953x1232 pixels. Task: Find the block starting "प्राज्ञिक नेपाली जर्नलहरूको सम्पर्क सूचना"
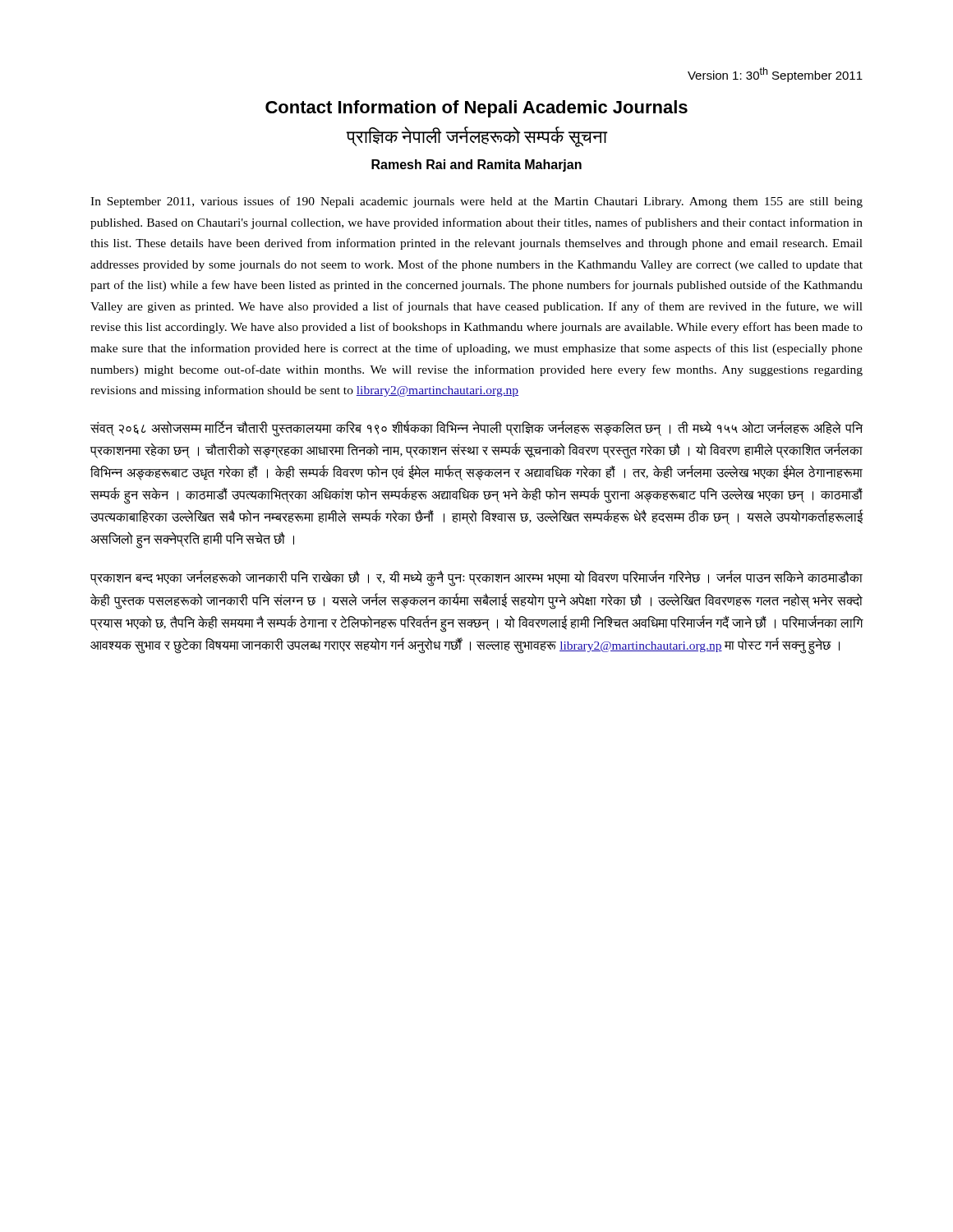point(476,137)
